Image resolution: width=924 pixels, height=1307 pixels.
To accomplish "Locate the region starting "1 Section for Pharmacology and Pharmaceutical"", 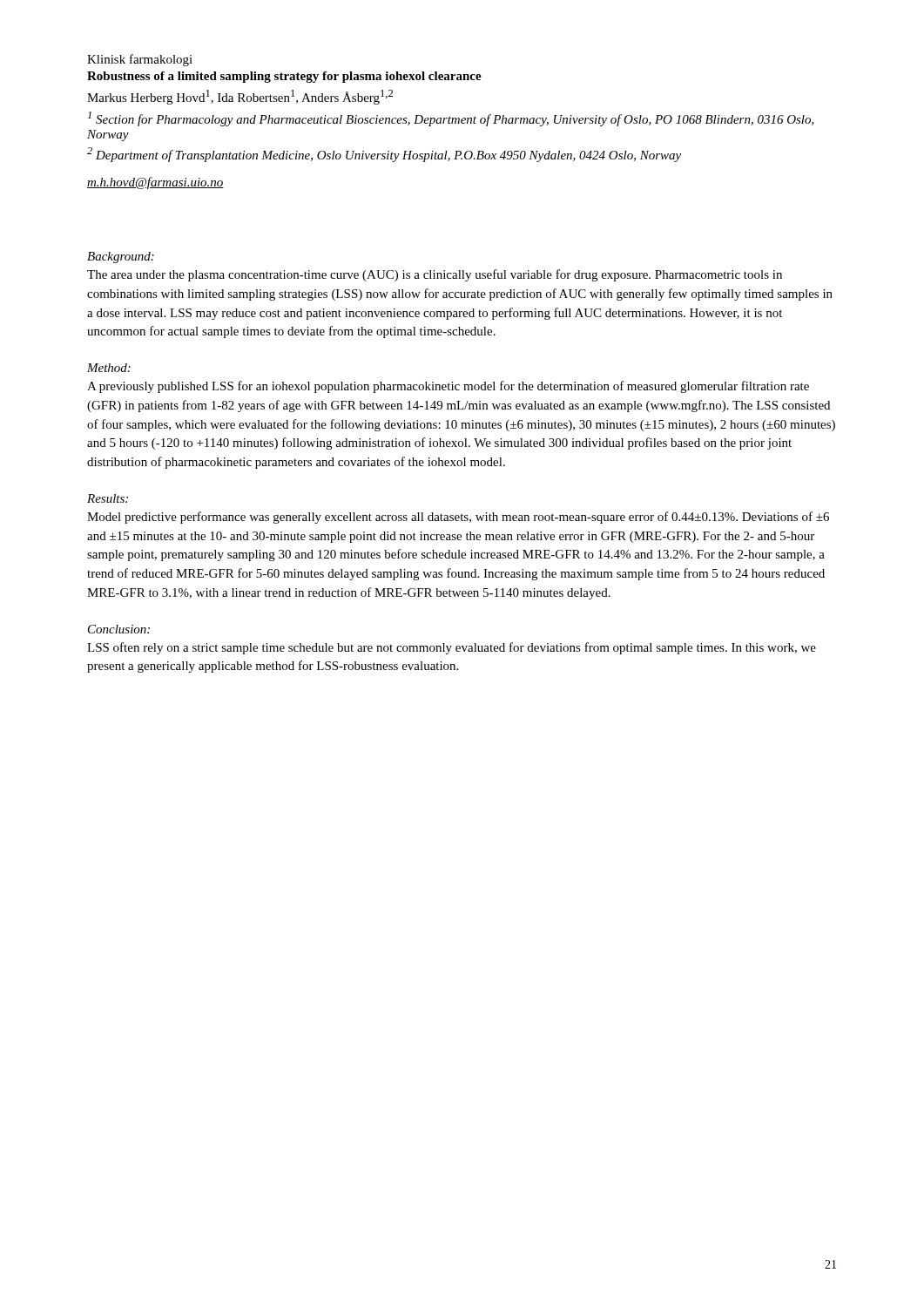I will tap(451, 125).
